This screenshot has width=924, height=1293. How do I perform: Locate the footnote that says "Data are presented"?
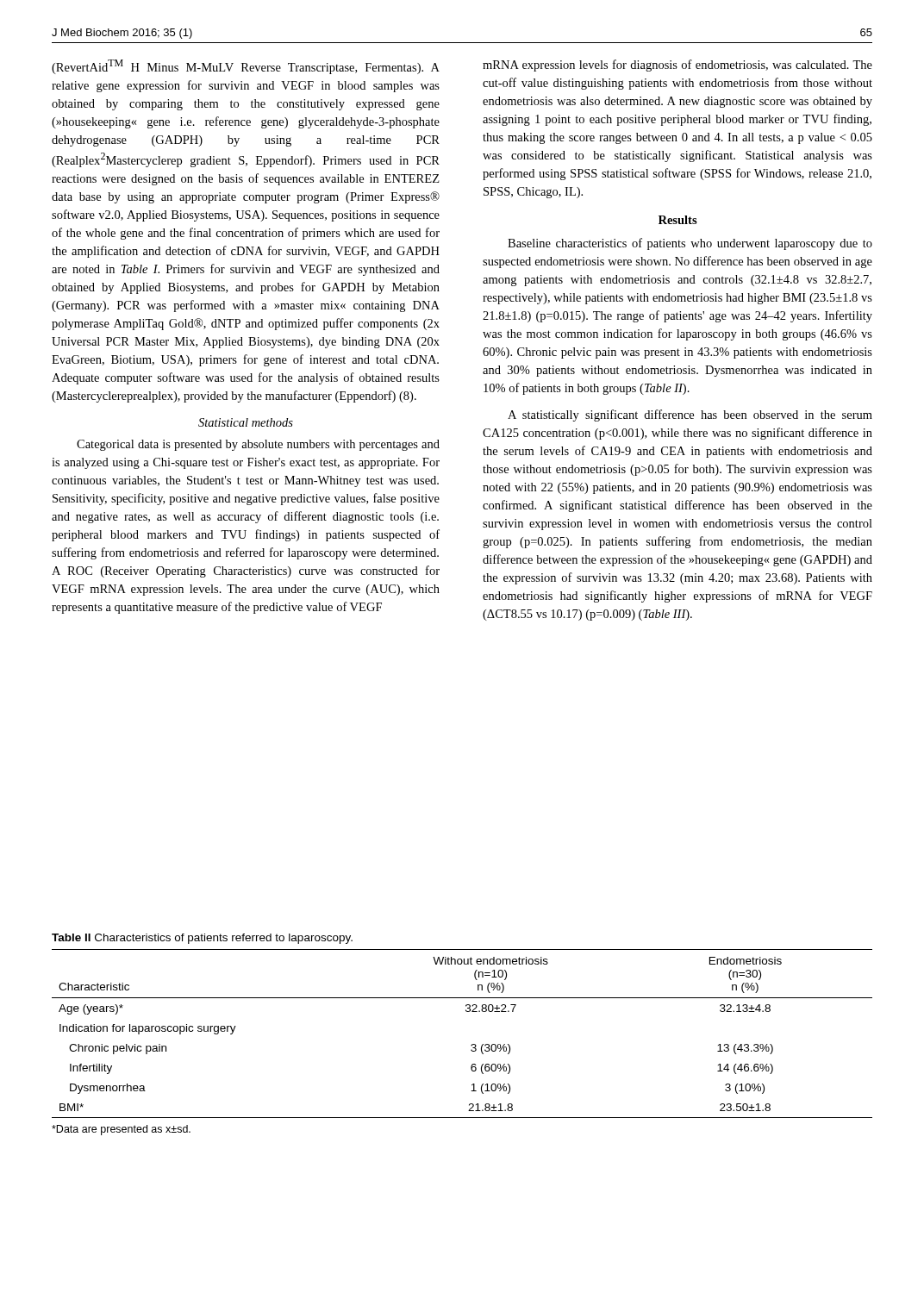point(121,1129)
